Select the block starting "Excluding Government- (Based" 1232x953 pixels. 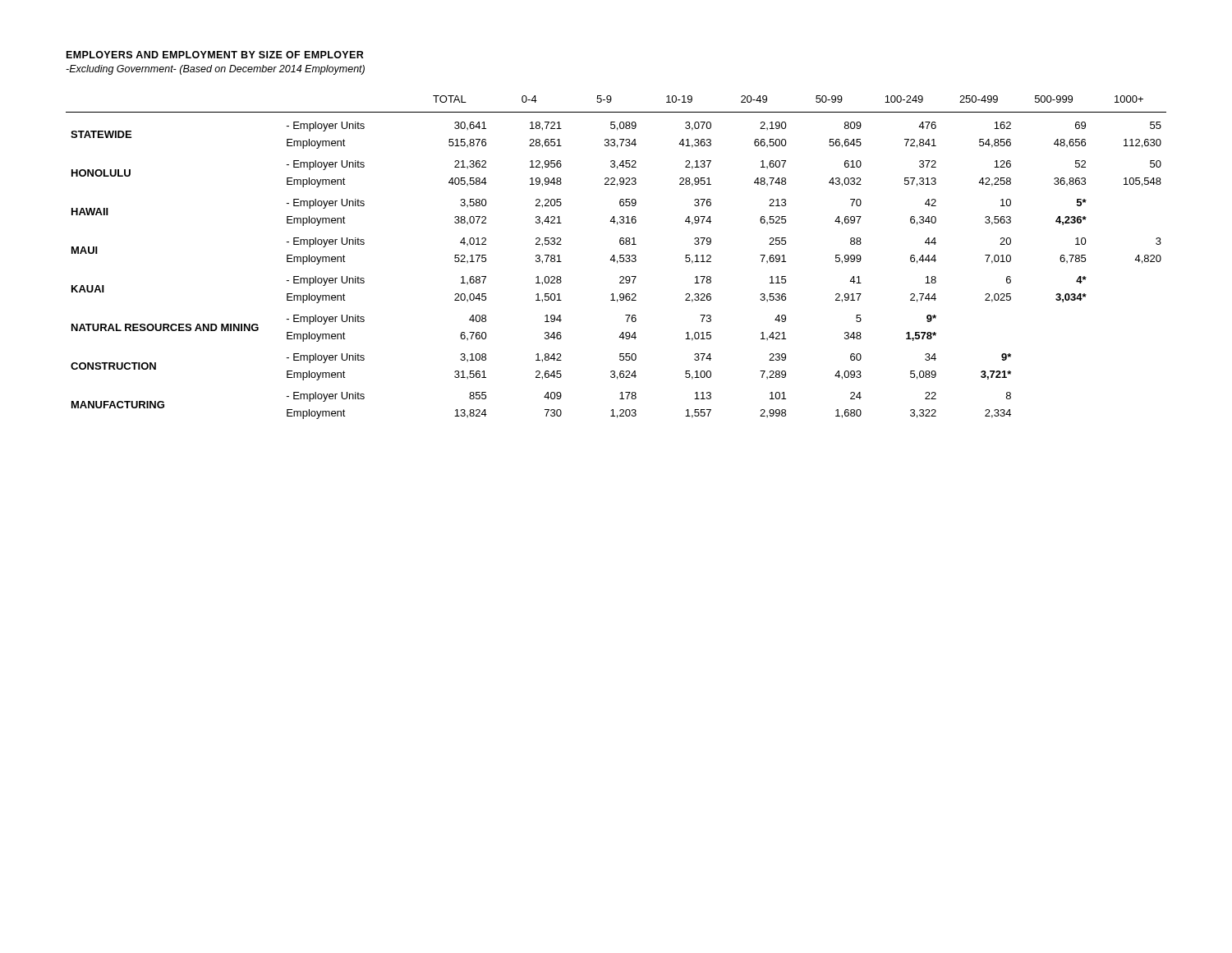click(215, 69)
